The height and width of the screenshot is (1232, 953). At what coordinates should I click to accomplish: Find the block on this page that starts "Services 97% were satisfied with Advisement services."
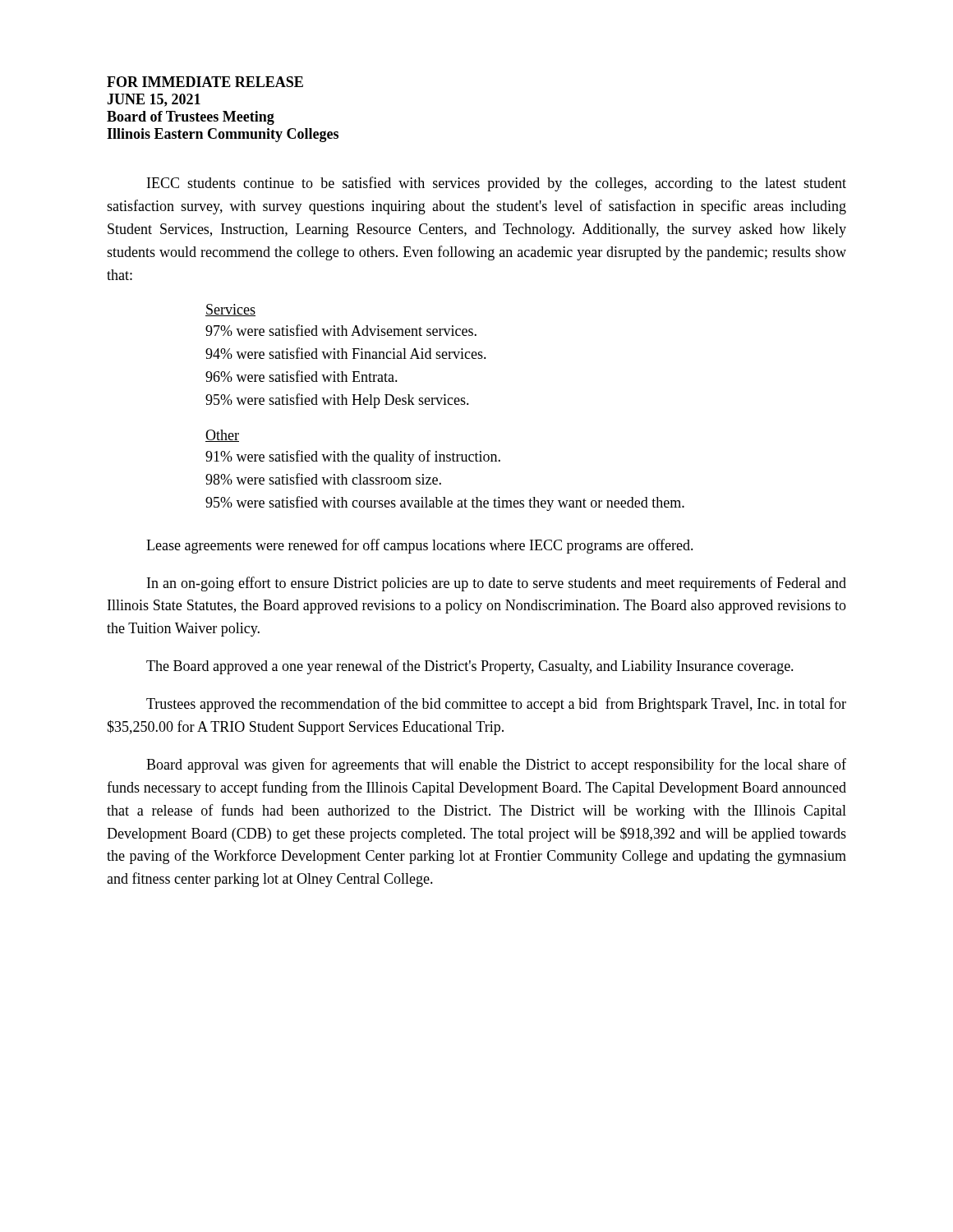coord(230,310)
